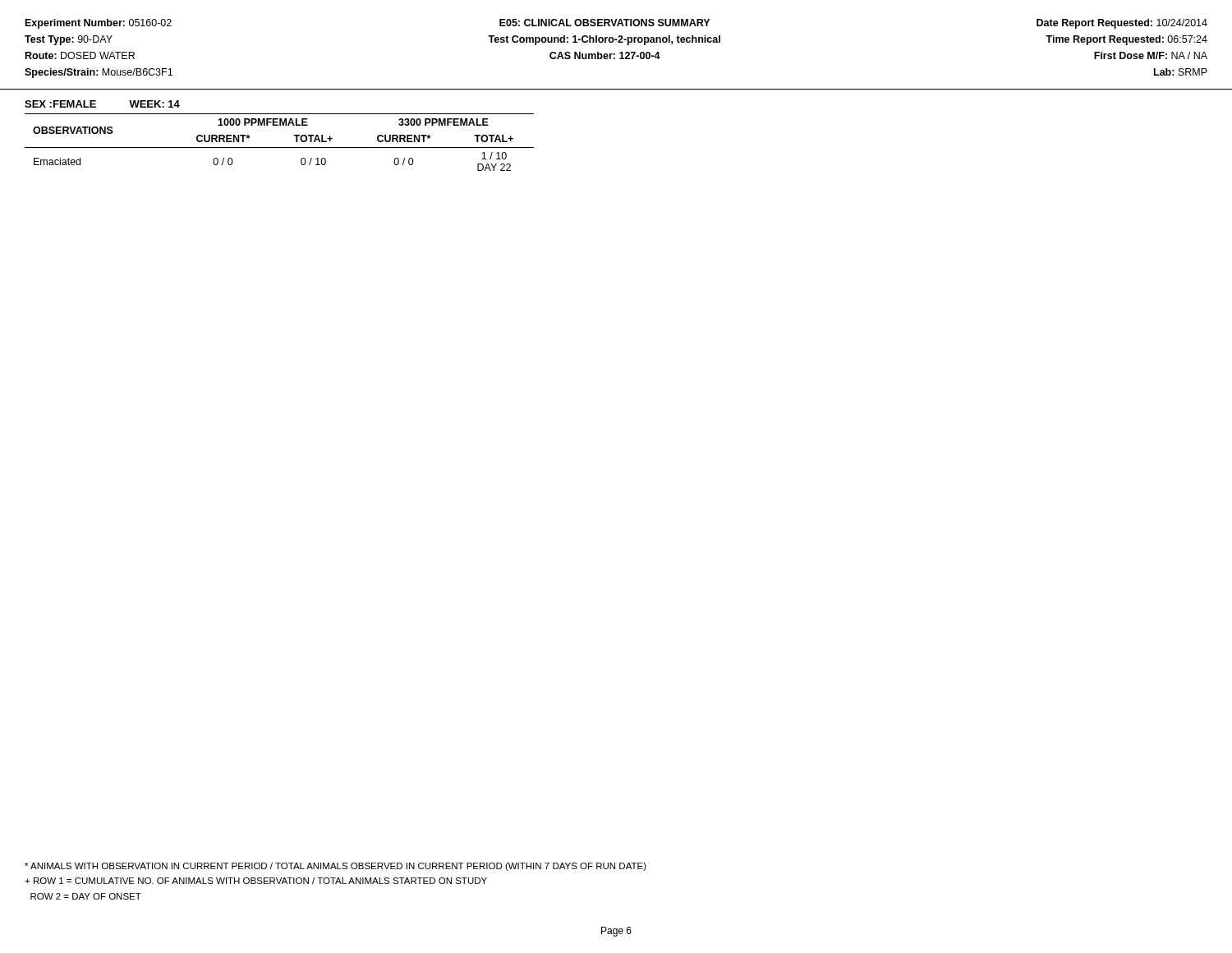Locate the block of text that opens with "ANIMALS WITH OBSERVATION"
The image size is (1232, 953).
336,867
